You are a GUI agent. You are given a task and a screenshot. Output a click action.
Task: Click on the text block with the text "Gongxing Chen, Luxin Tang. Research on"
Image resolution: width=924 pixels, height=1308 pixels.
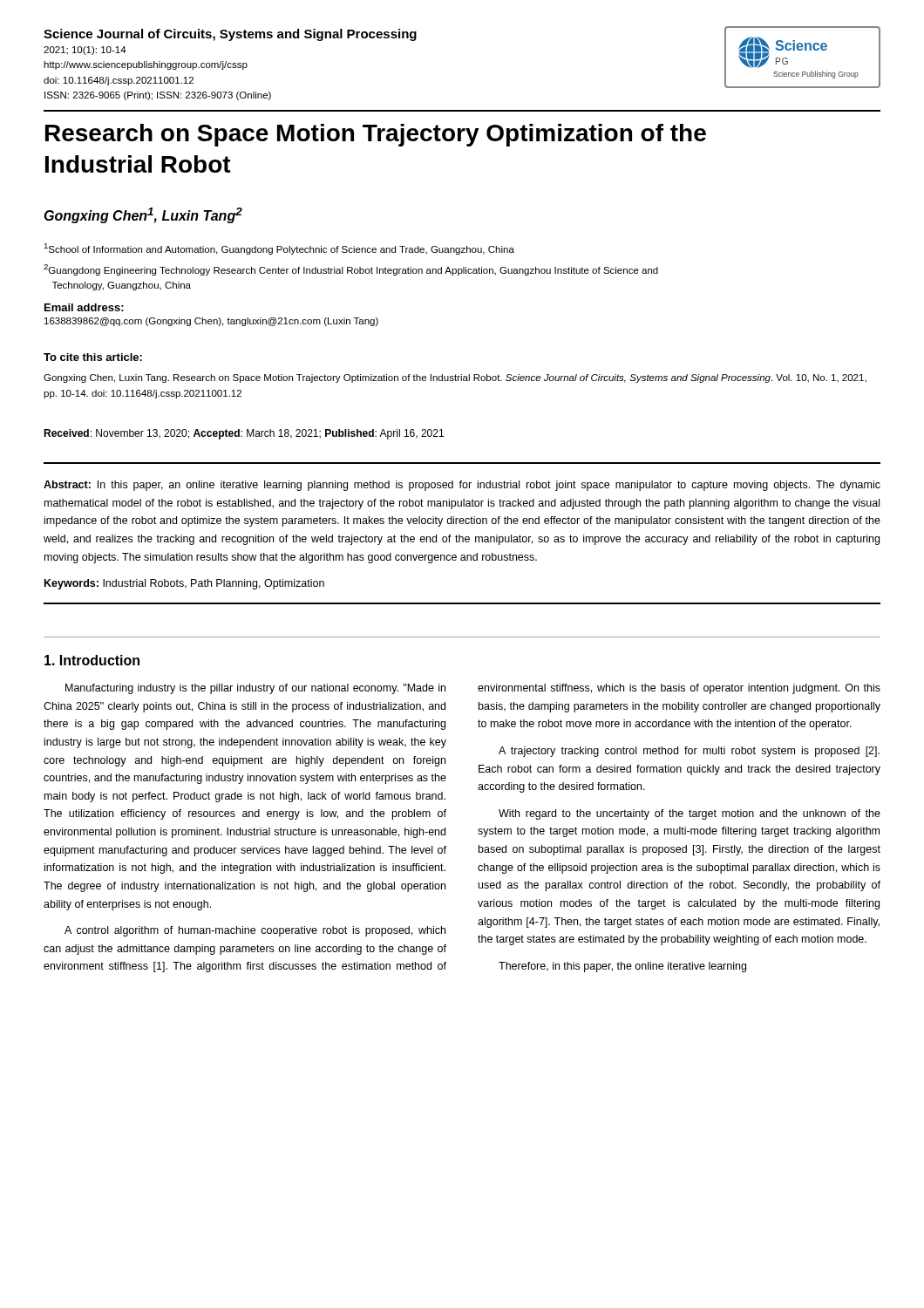[462, 386]
